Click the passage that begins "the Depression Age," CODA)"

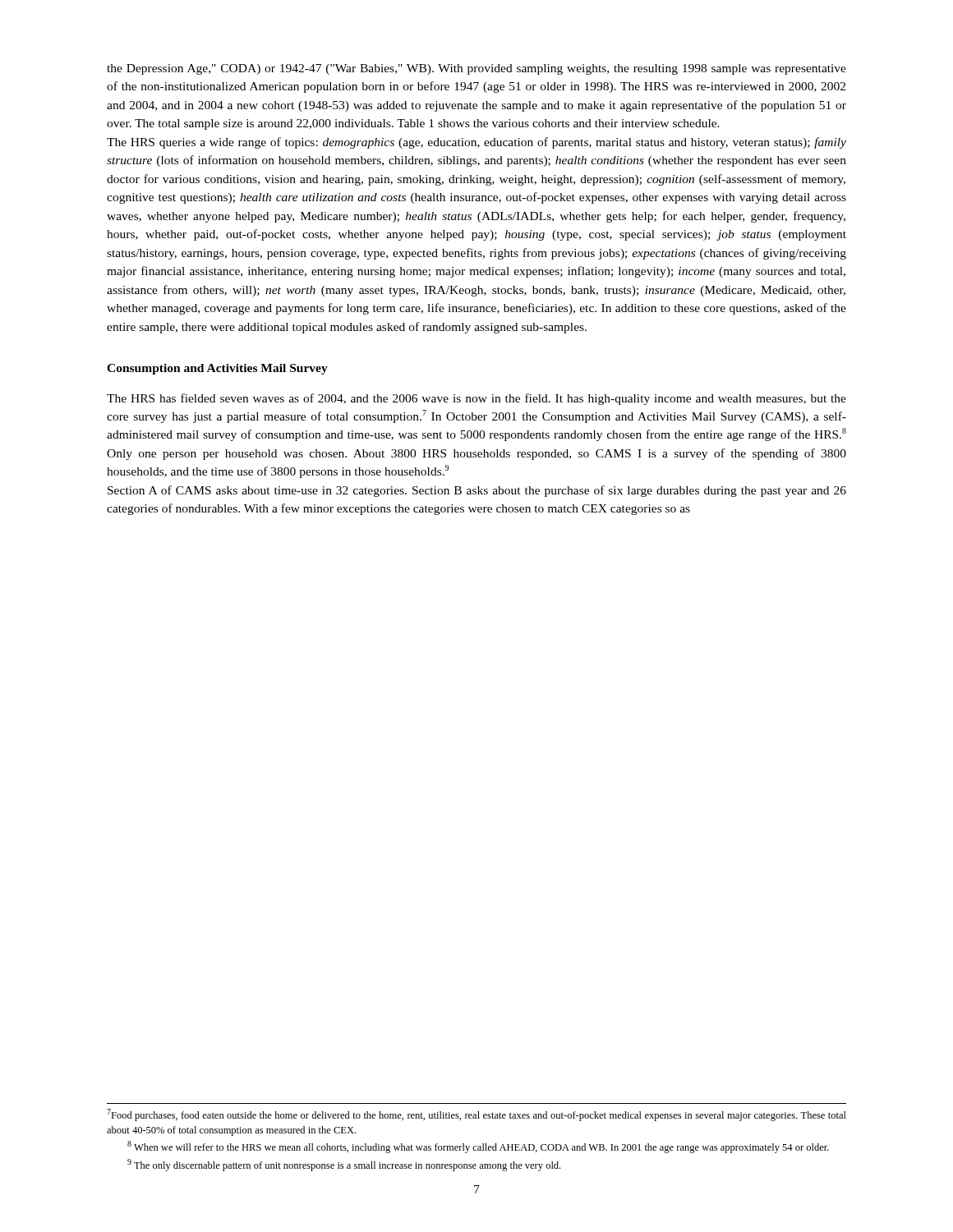click(x=476, y=96)
